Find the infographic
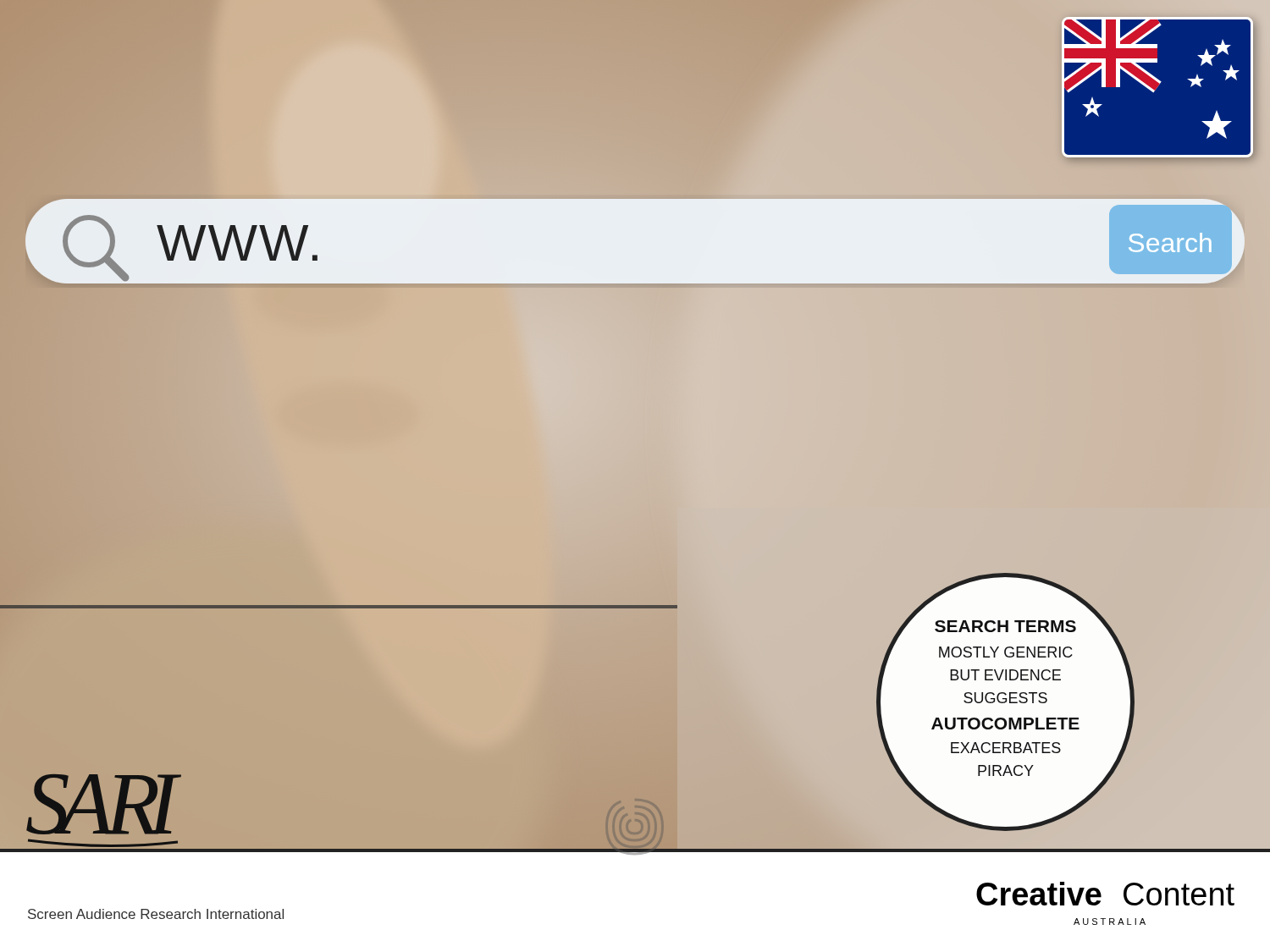 coord(1005,702)
